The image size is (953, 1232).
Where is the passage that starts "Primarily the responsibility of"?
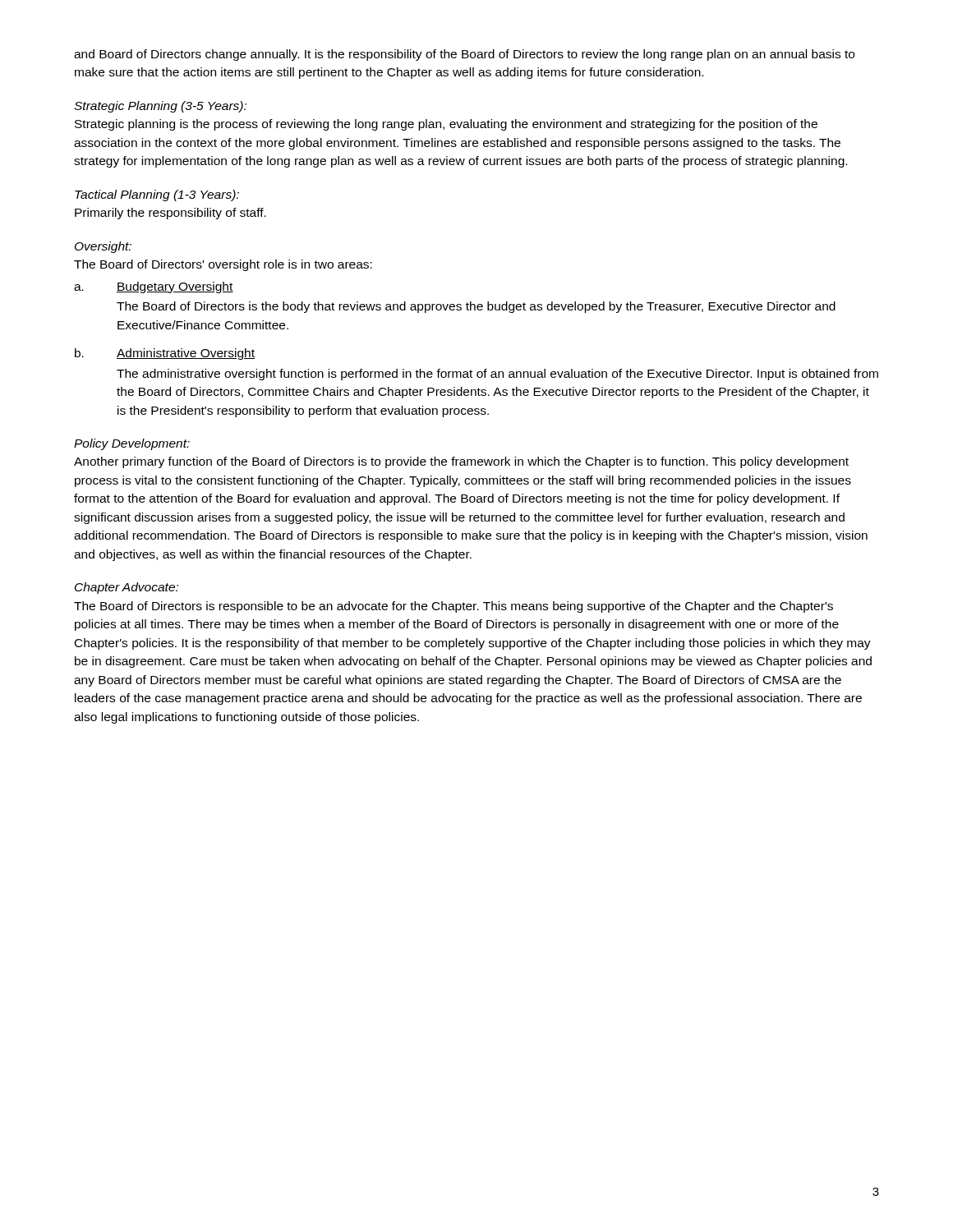(x=170, y=214)
